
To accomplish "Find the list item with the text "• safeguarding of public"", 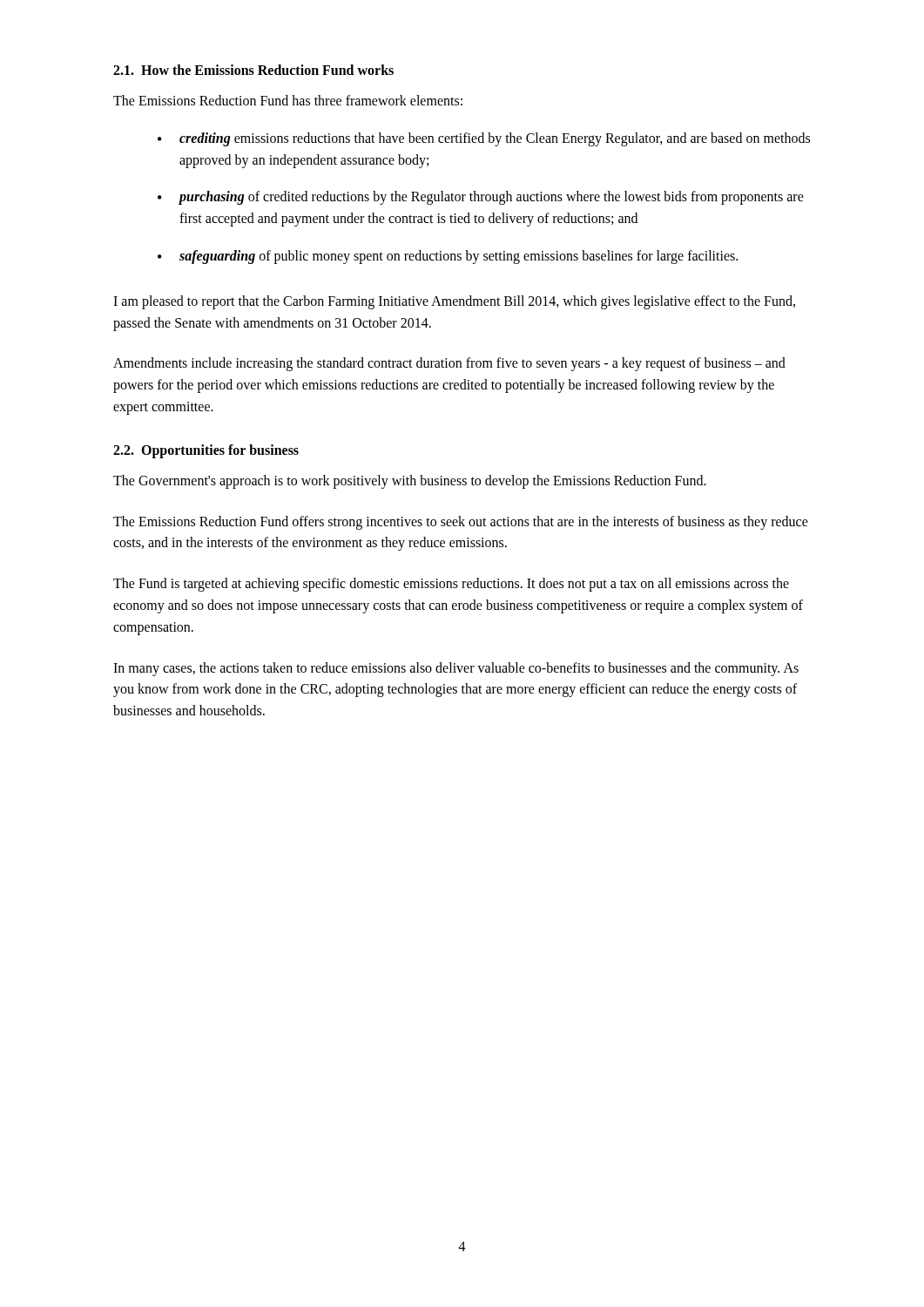I will (484, 258).
